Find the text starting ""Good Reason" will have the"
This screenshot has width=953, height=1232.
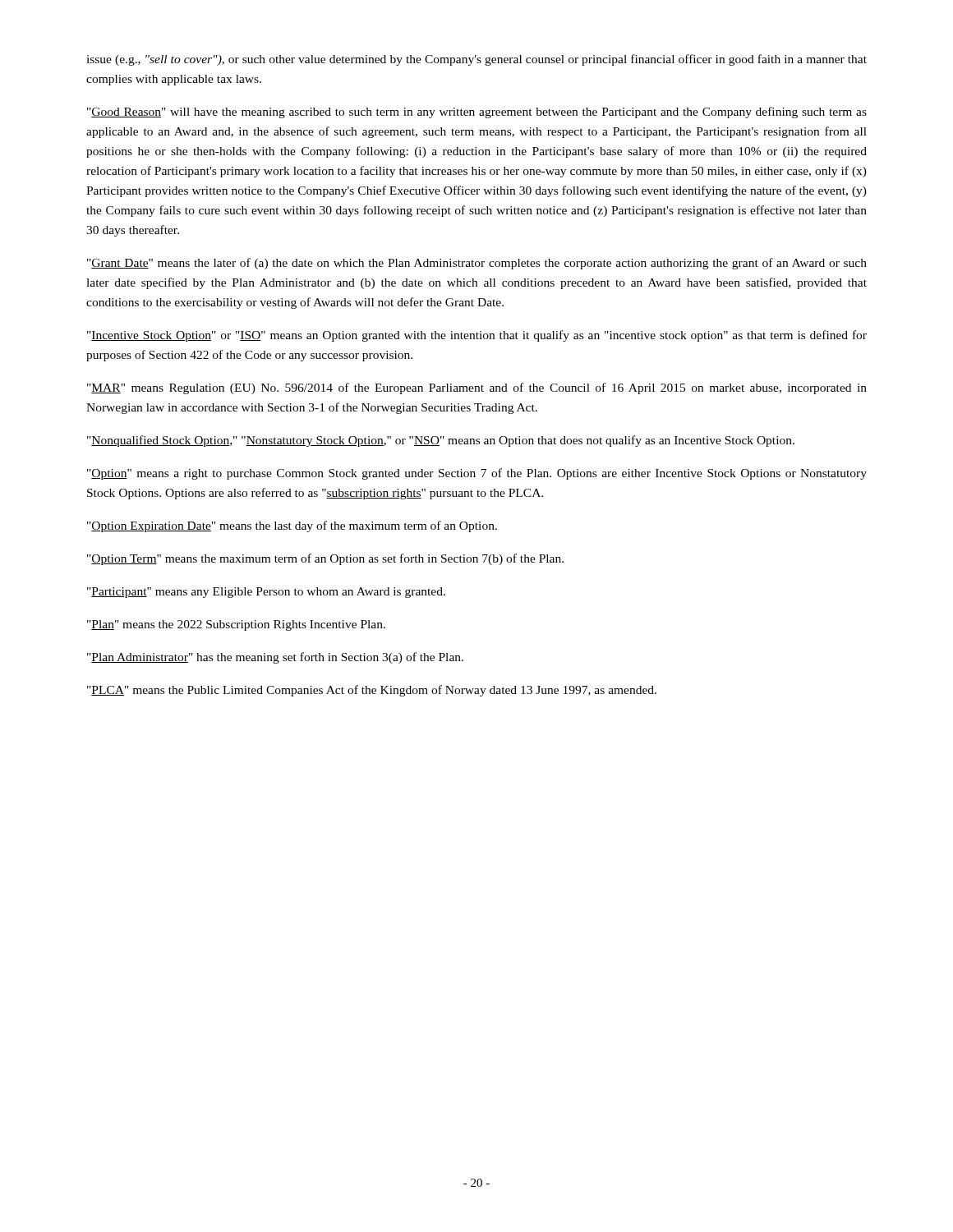[476, 171]
